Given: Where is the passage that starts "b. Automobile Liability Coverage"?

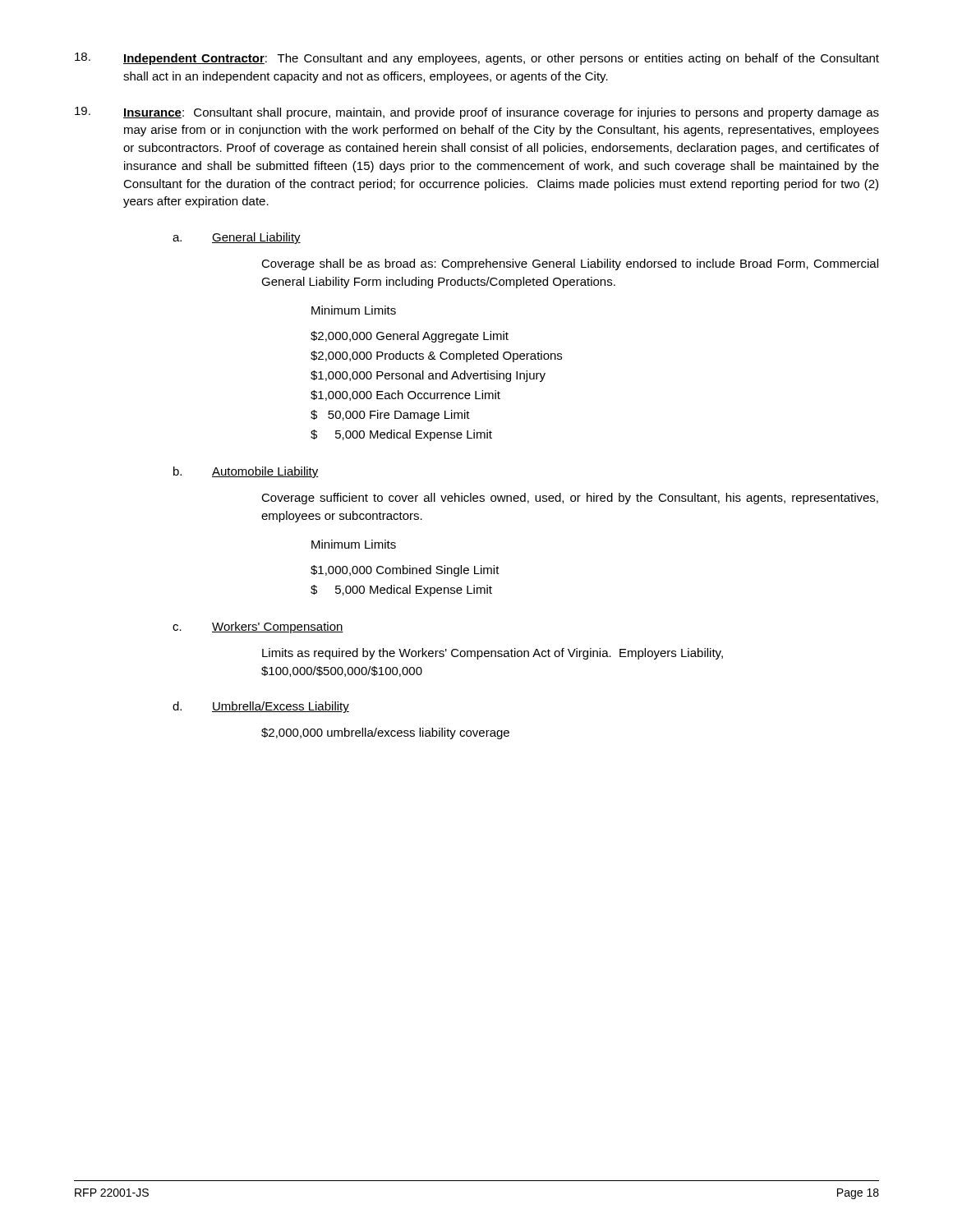Looking at the screenshot, I should (246, 472).
